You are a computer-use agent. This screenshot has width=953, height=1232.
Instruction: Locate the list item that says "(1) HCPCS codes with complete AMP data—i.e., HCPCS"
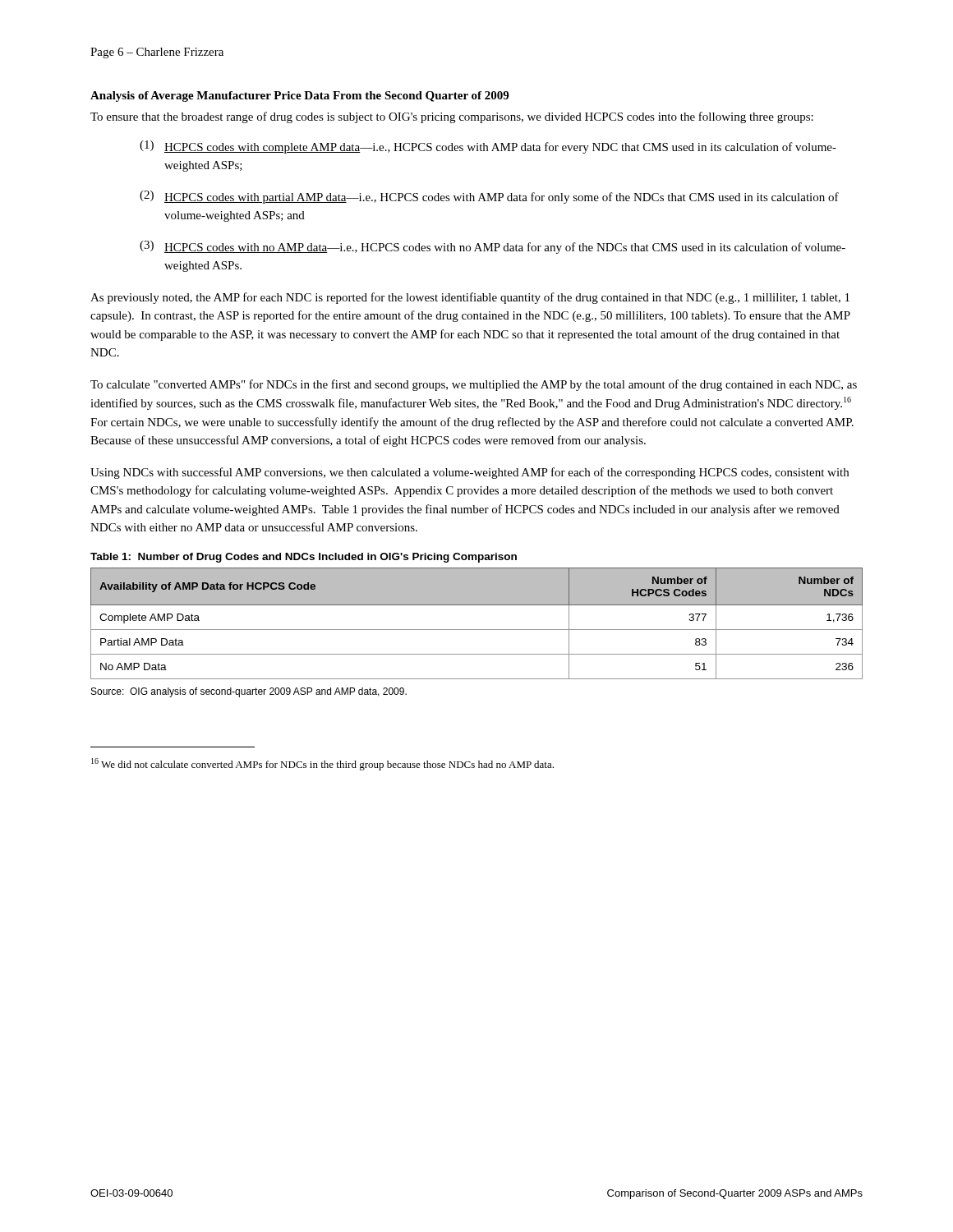(501, 156)
